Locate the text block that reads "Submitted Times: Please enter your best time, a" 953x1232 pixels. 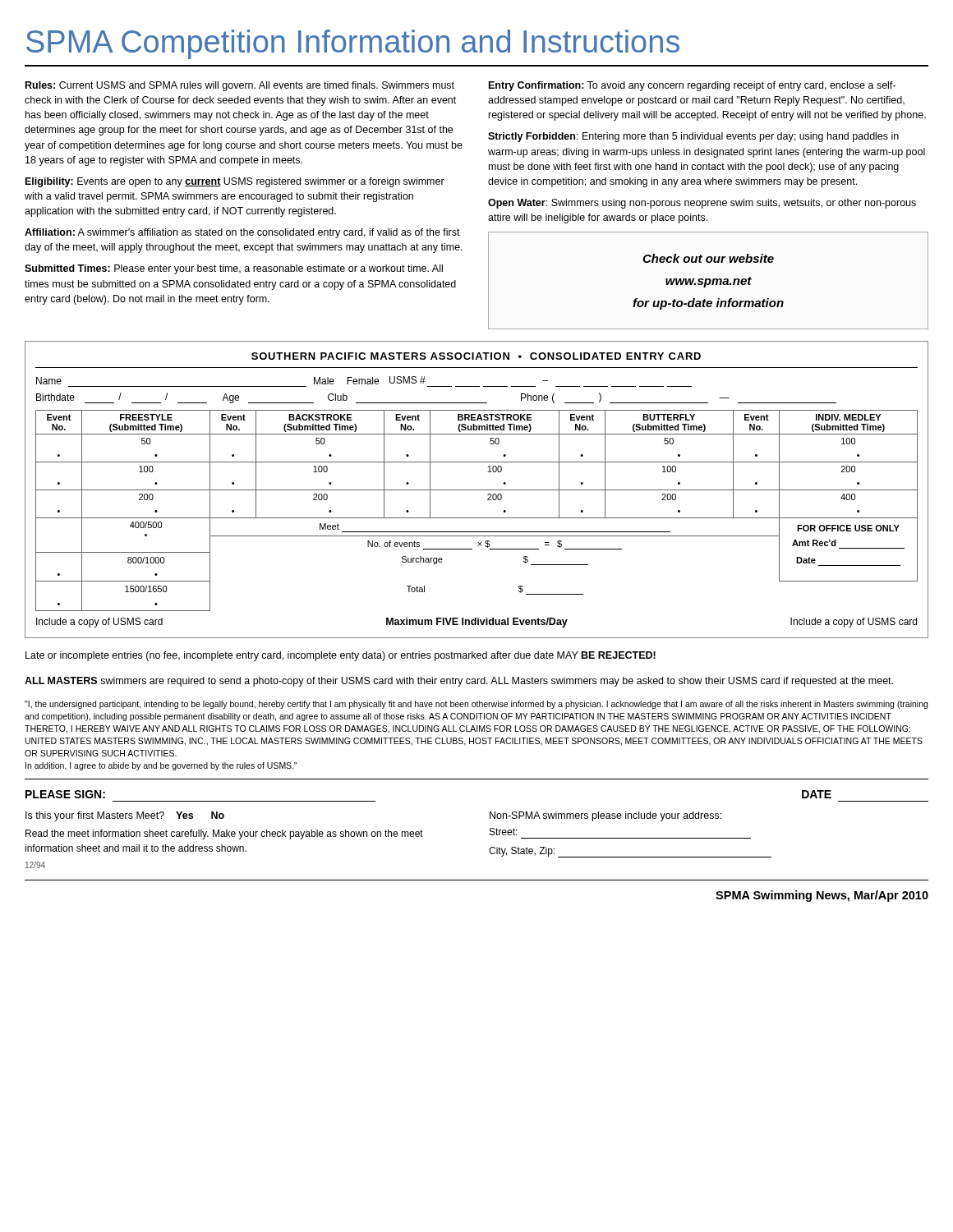tap(240, 284)
